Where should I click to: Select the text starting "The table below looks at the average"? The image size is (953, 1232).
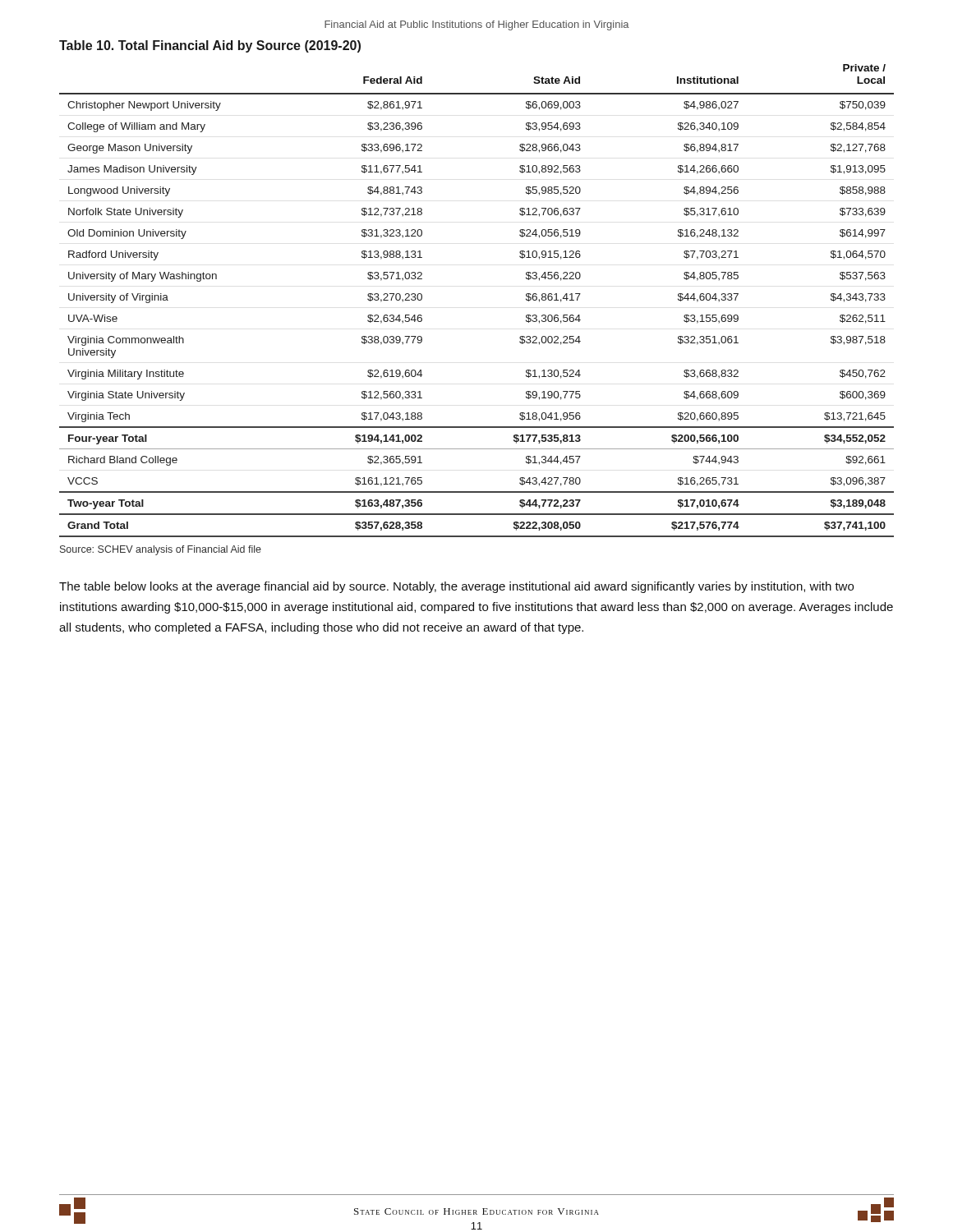point(476,607)
